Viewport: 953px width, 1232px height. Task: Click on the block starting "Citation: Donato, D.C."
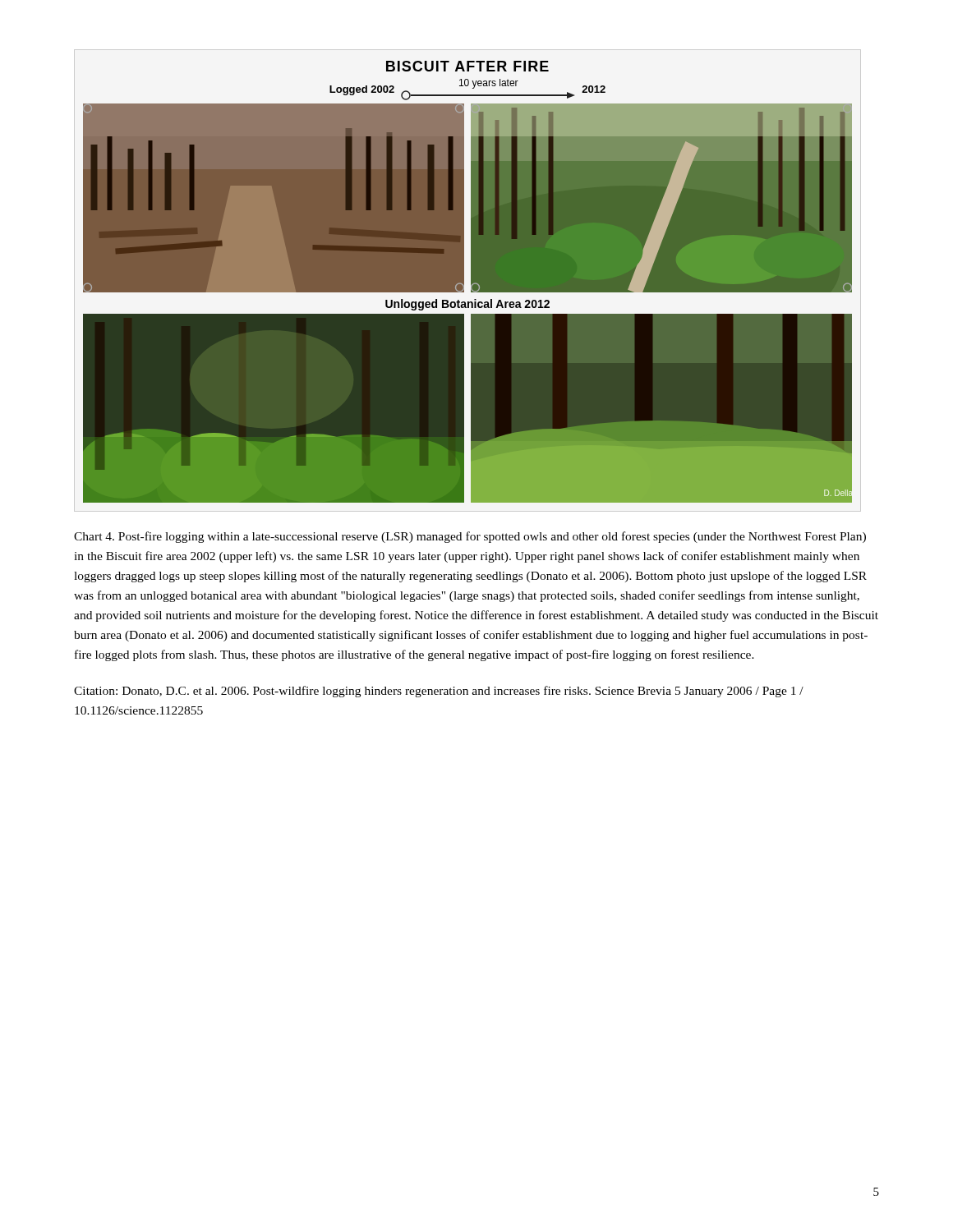[439, 700]
